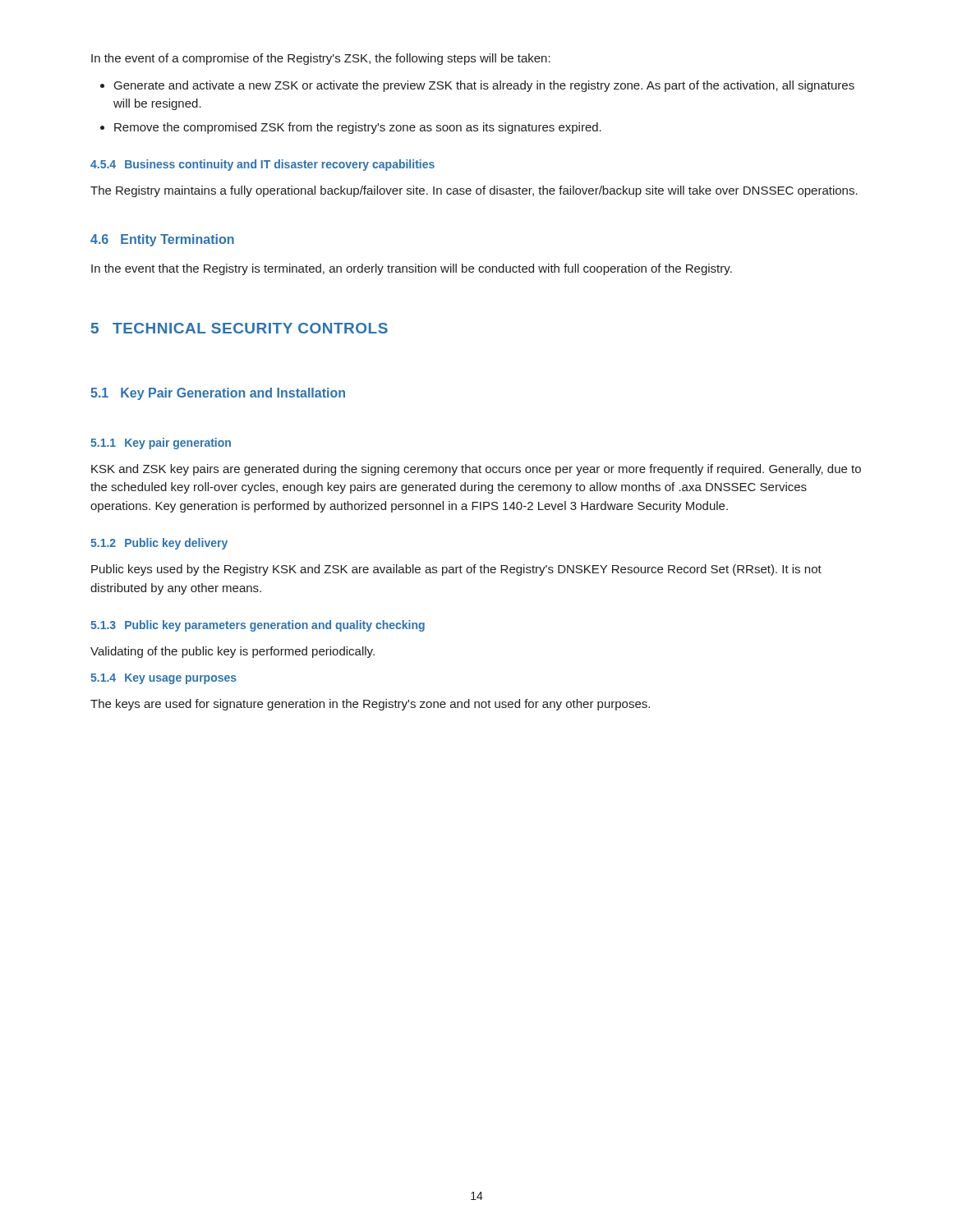Locate the element starting "5TECHNICAL SECURITY CONTROLS"
This screenshot has width=953, height=1232.
(239, 328)
